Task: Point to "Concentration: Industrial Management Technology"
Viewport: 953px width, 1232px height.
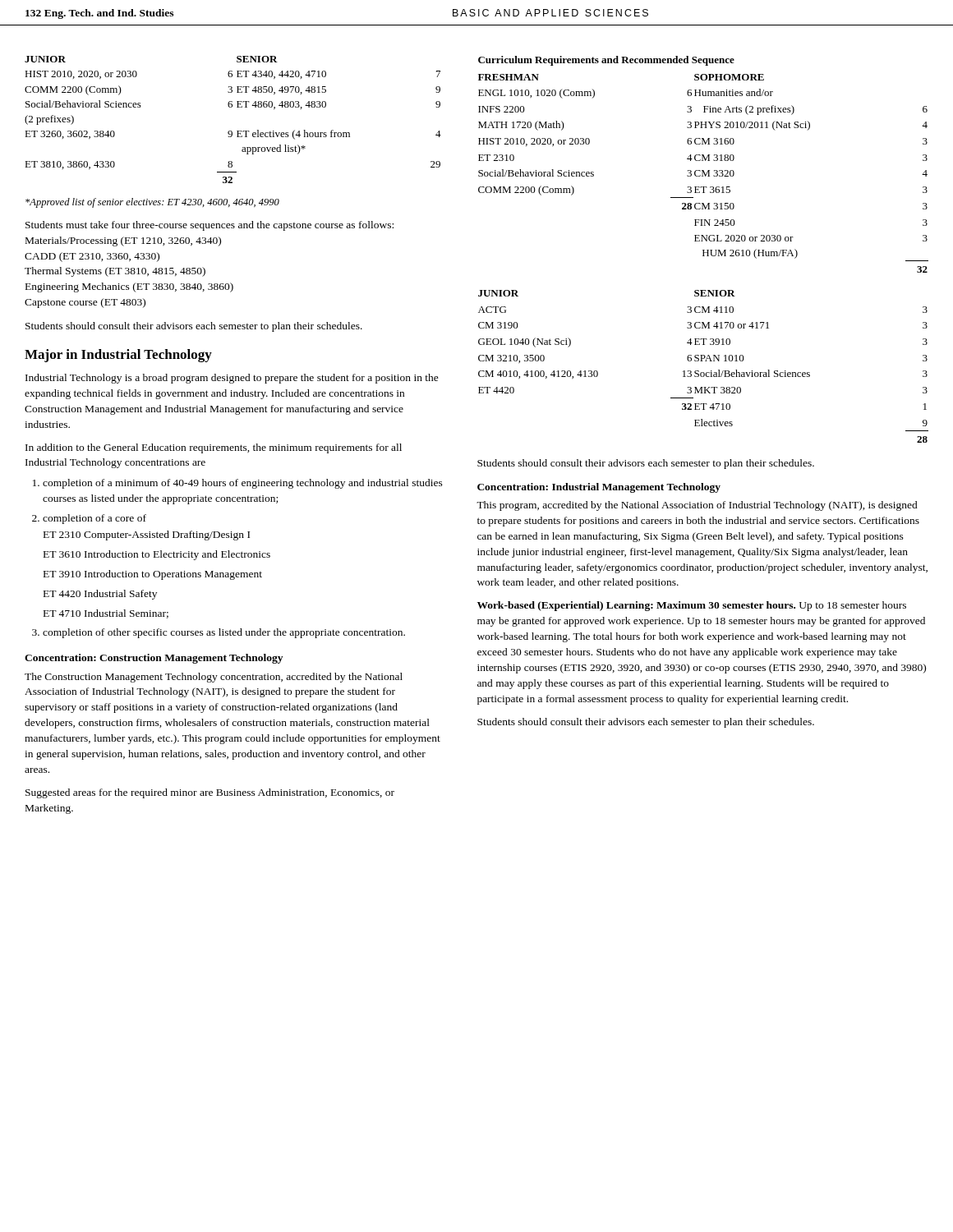Action: click(x=599, y=486)
